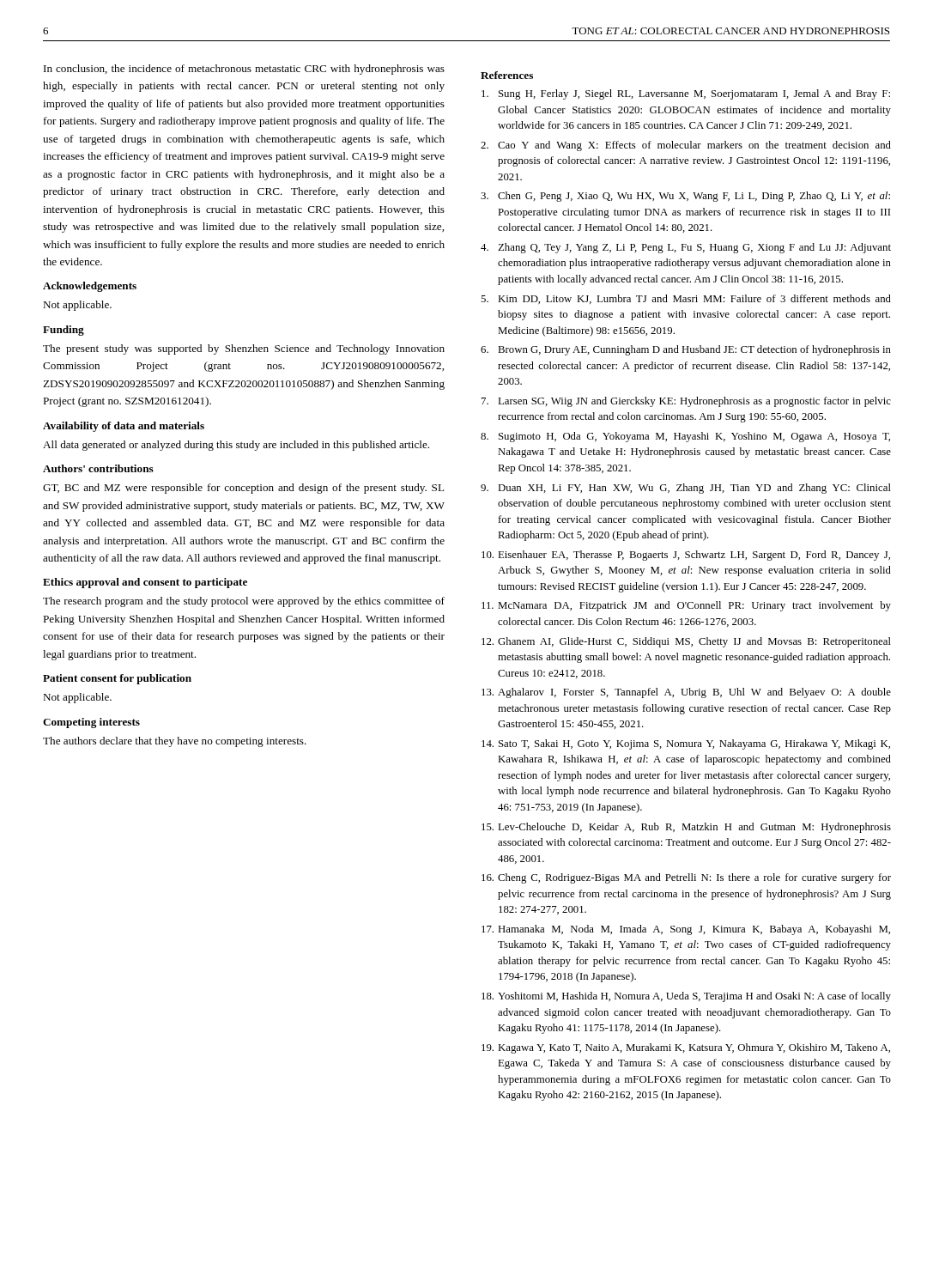Click where it says "Authors' contributions"

click(x=98, y=469)
